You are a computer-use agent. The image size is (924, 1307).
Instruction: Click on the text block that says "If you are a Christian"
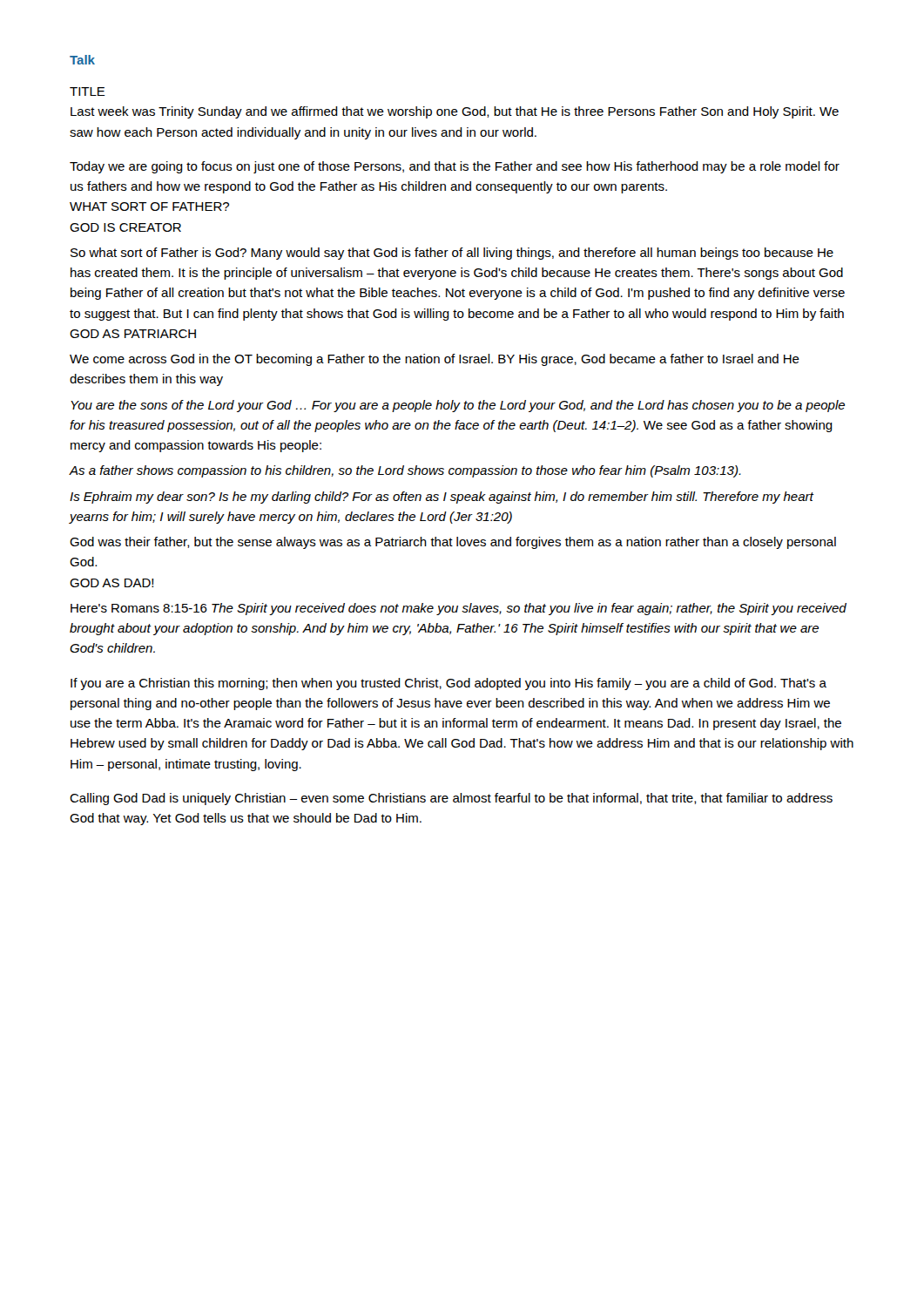(462, 723)
